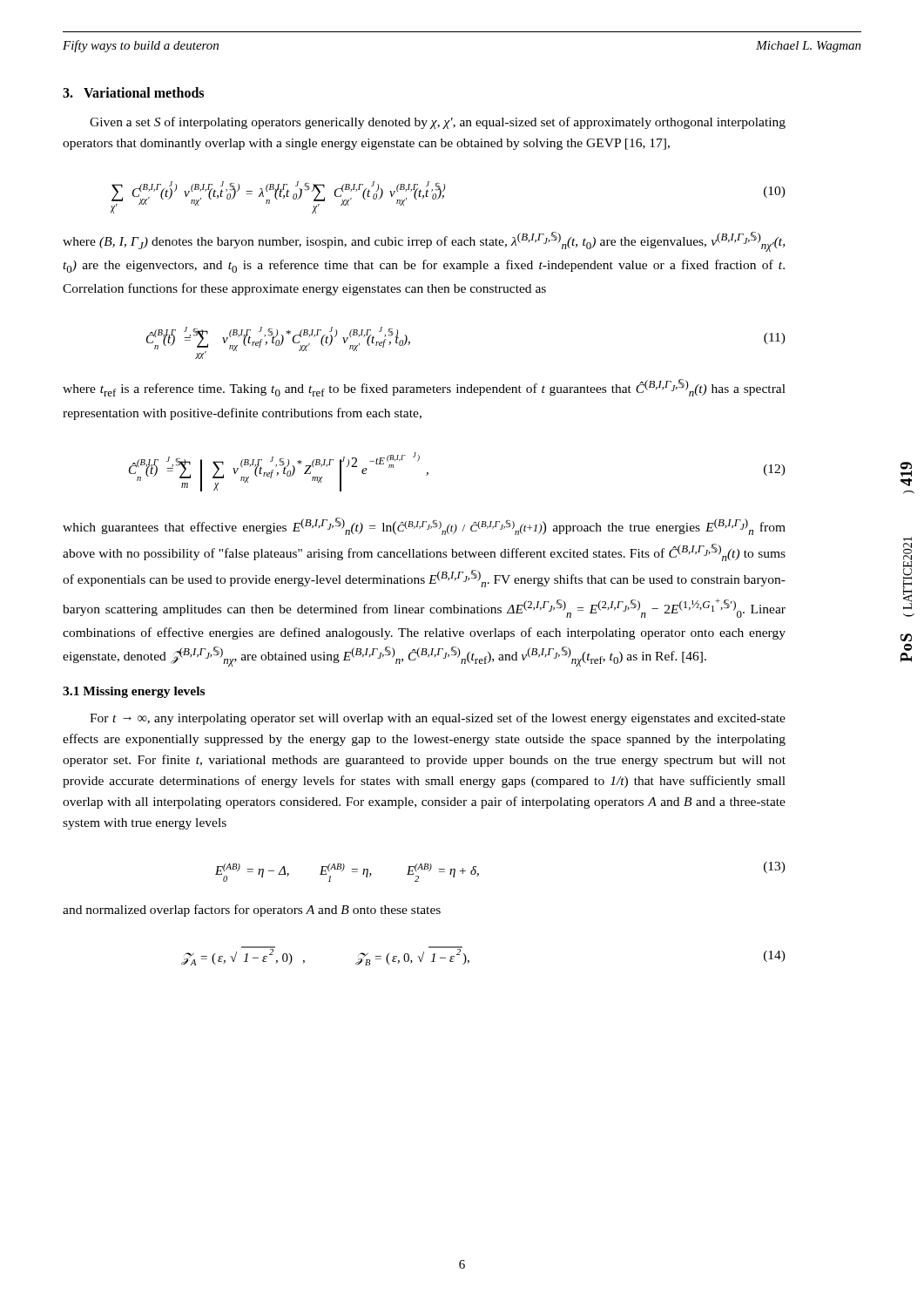Click on the text block that reads "Given a set S of"

(424, 132)
